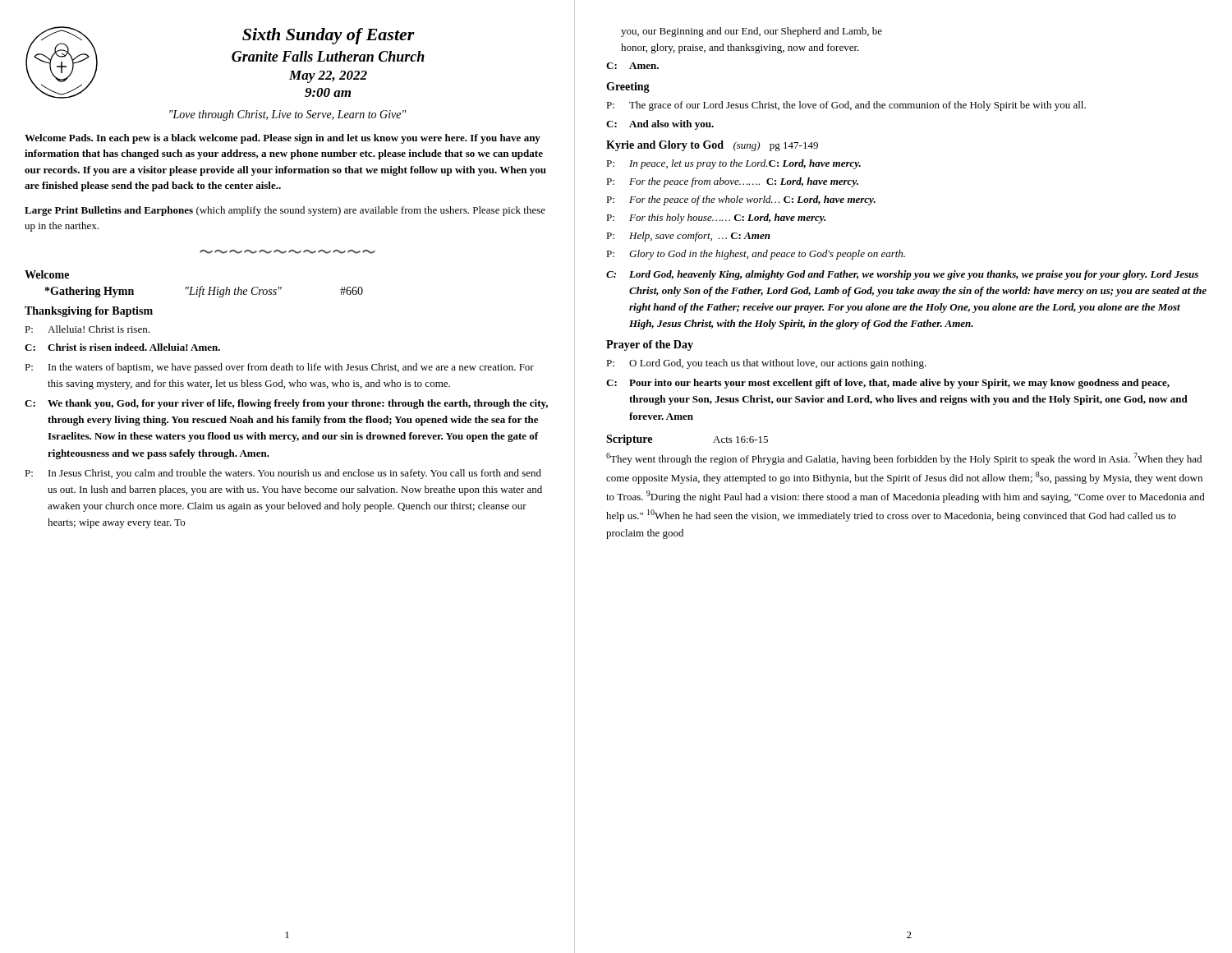Select the list item with the text "C: Pour into our hearts"
Screen dimensions: 953x1232
tap(907, 400)
